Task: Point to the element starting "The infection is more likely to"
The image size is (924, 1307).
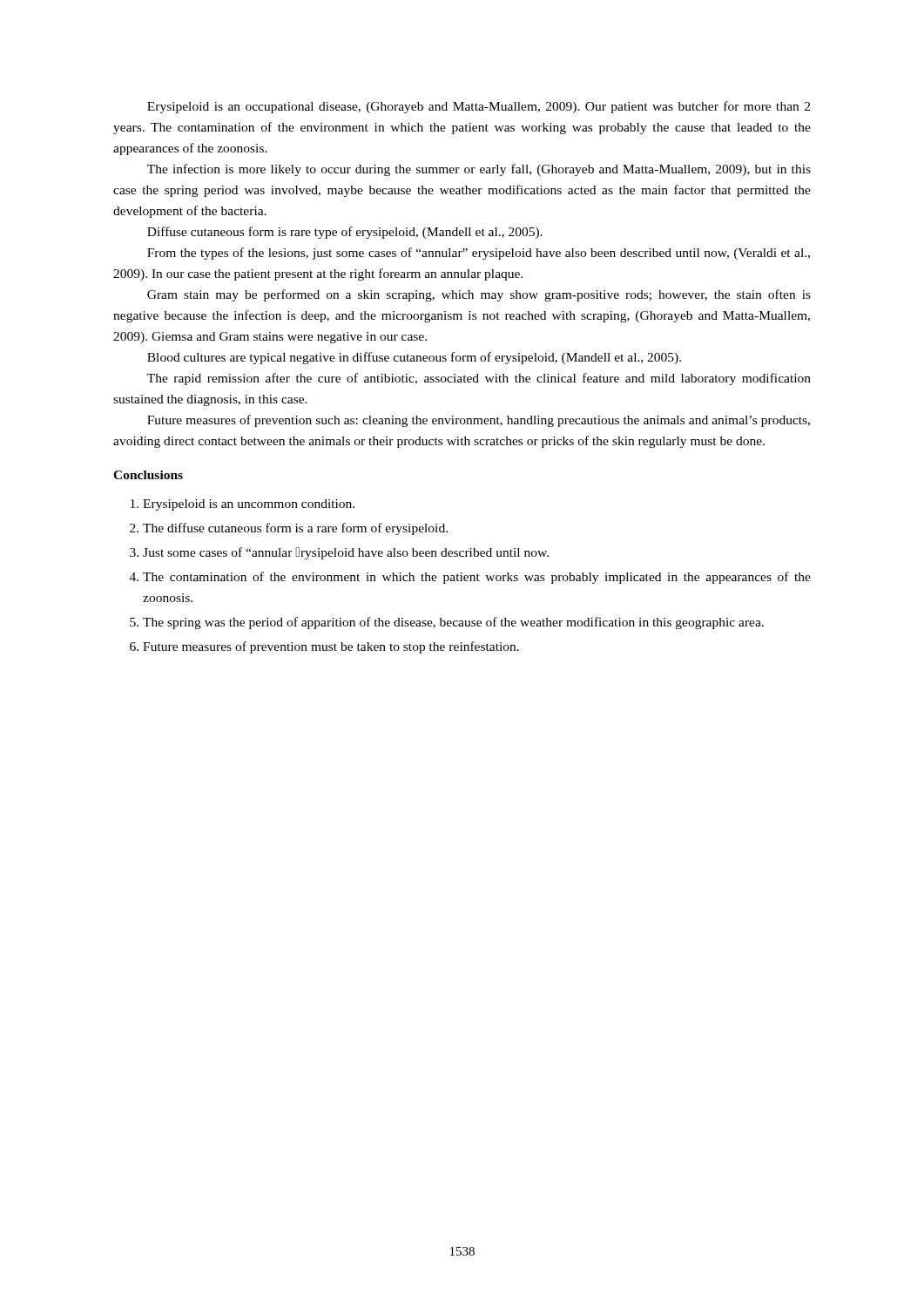Action: pyautogui.click(x=462, y=190)
